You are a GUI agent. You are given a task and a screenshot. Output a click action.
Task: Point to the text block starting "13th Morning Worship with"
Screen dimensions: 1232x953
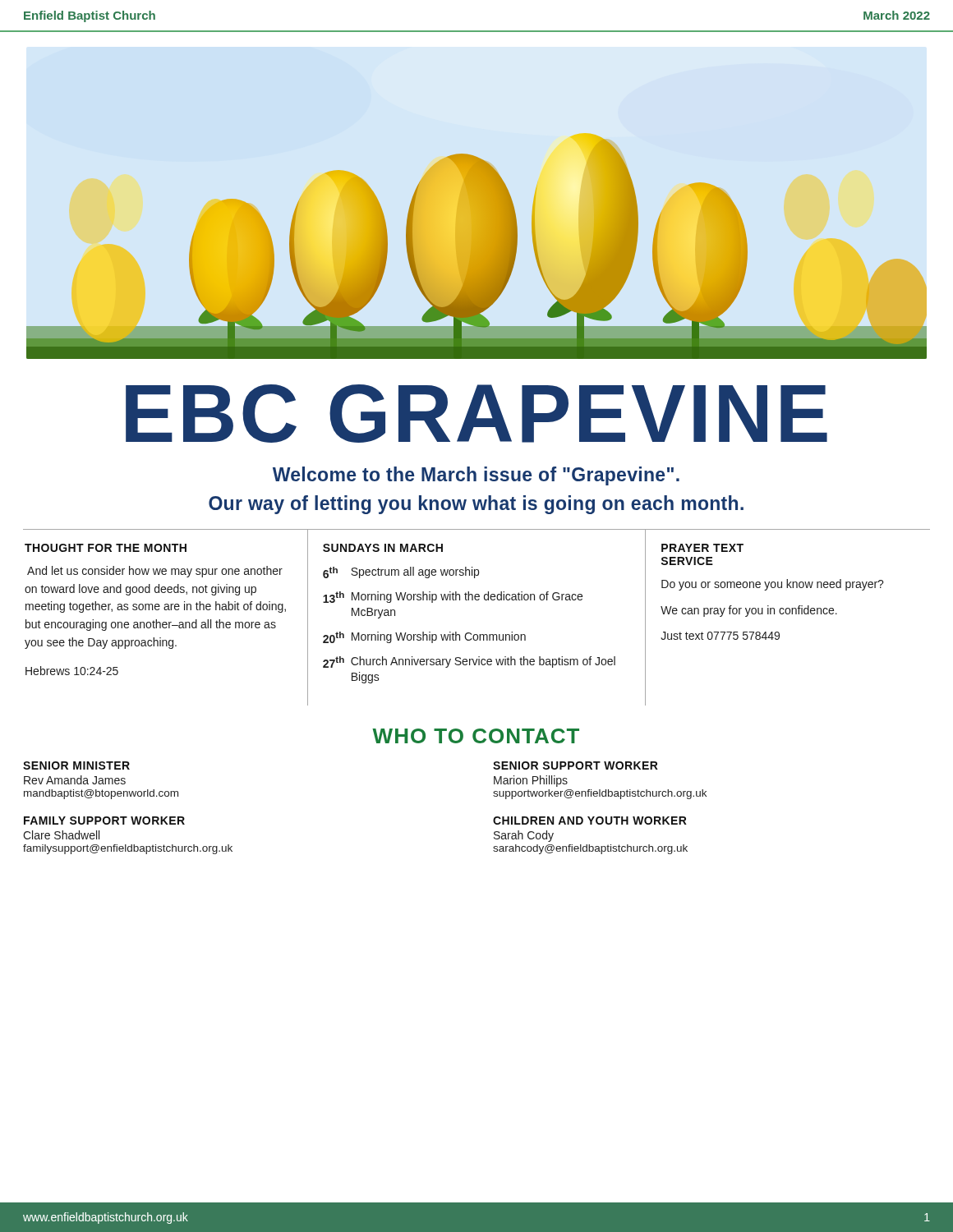[x=477, y=605]
